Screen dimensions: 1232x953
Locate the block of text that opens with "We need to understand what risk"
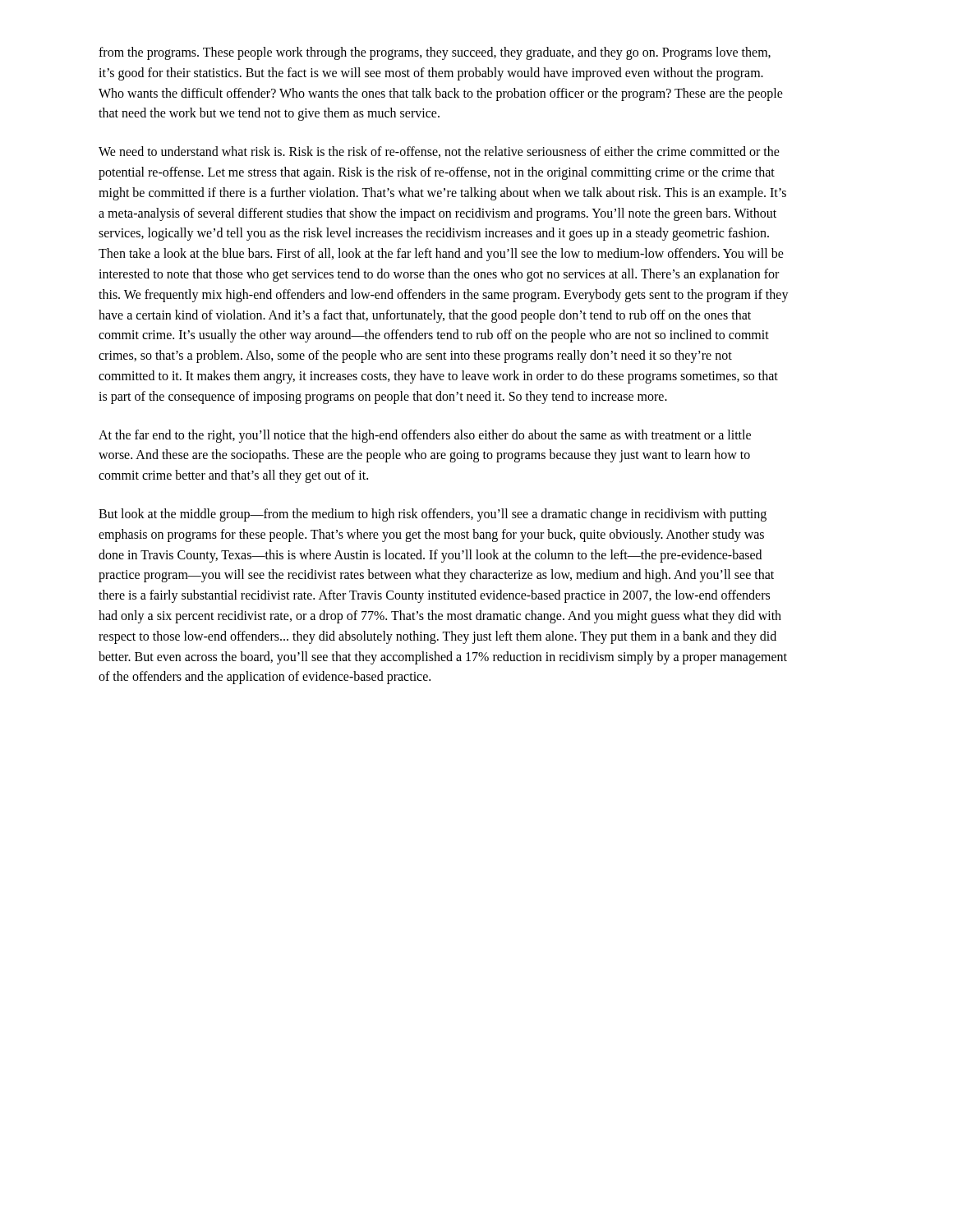[x=443, y=274]
